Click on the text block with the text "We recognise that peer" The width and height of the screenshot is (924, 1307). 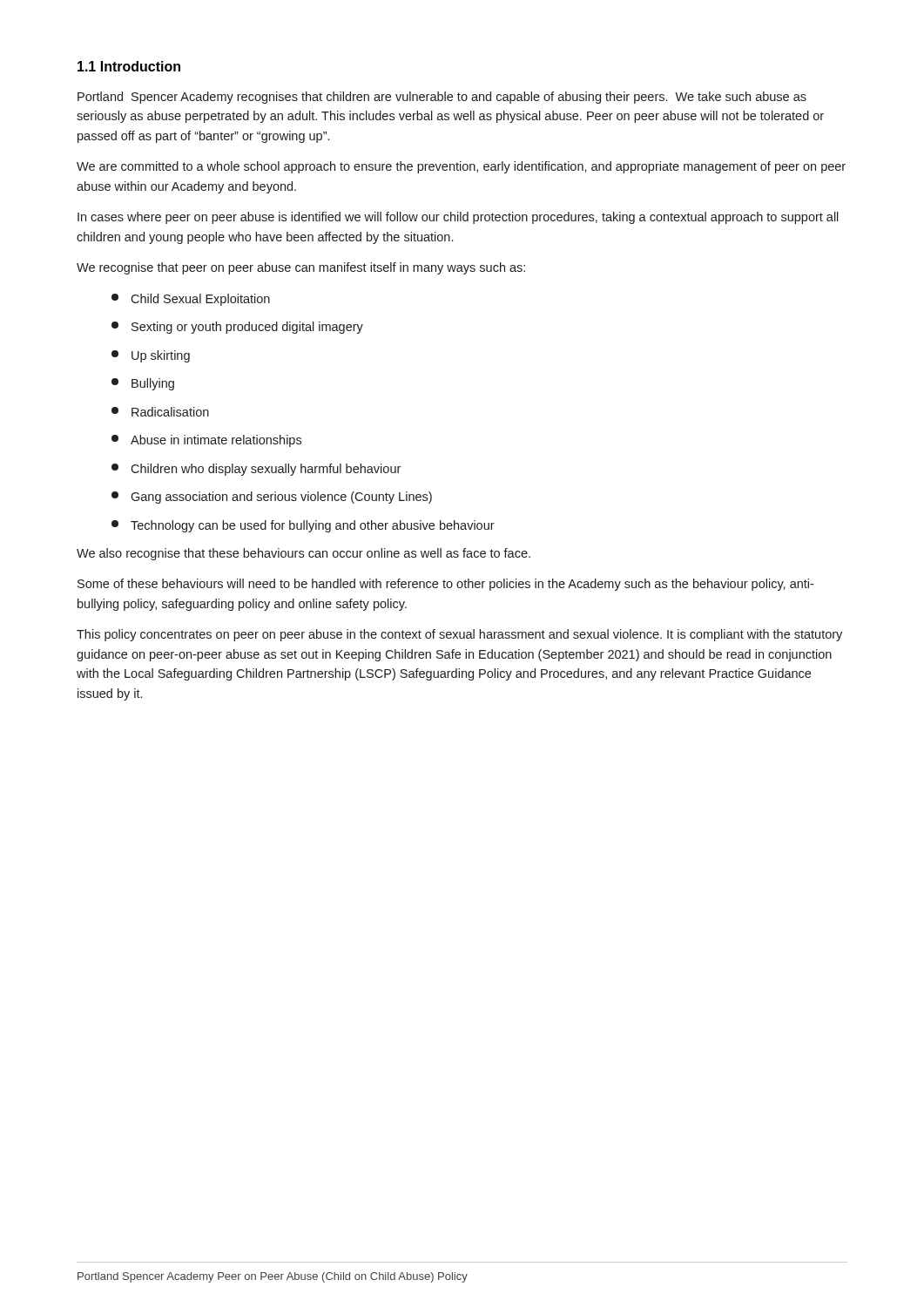pos(301,268)
